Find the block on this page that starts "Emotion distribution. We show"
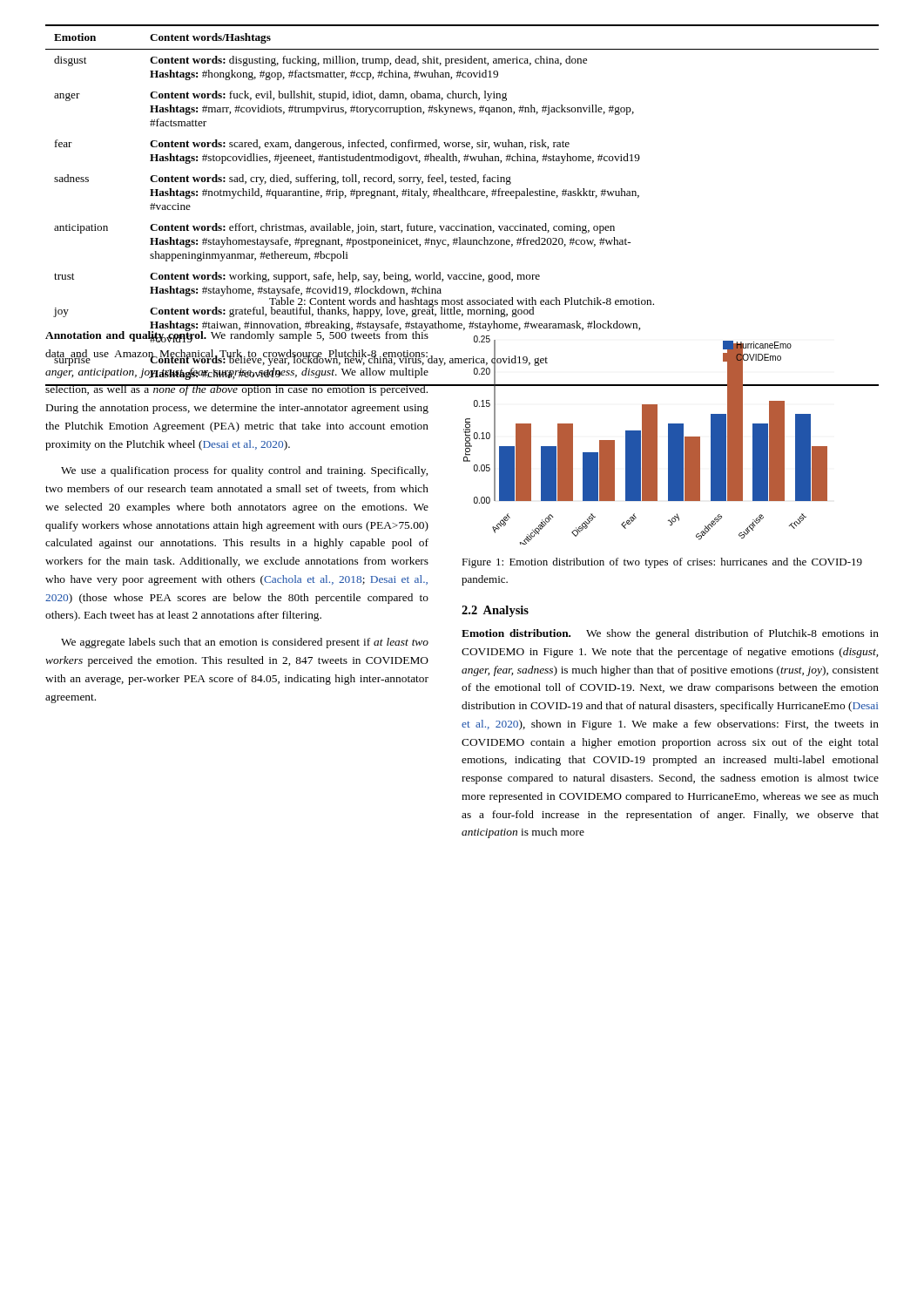Image resolution: width=924 pixels, height=1307 pixels. point(670,733)
